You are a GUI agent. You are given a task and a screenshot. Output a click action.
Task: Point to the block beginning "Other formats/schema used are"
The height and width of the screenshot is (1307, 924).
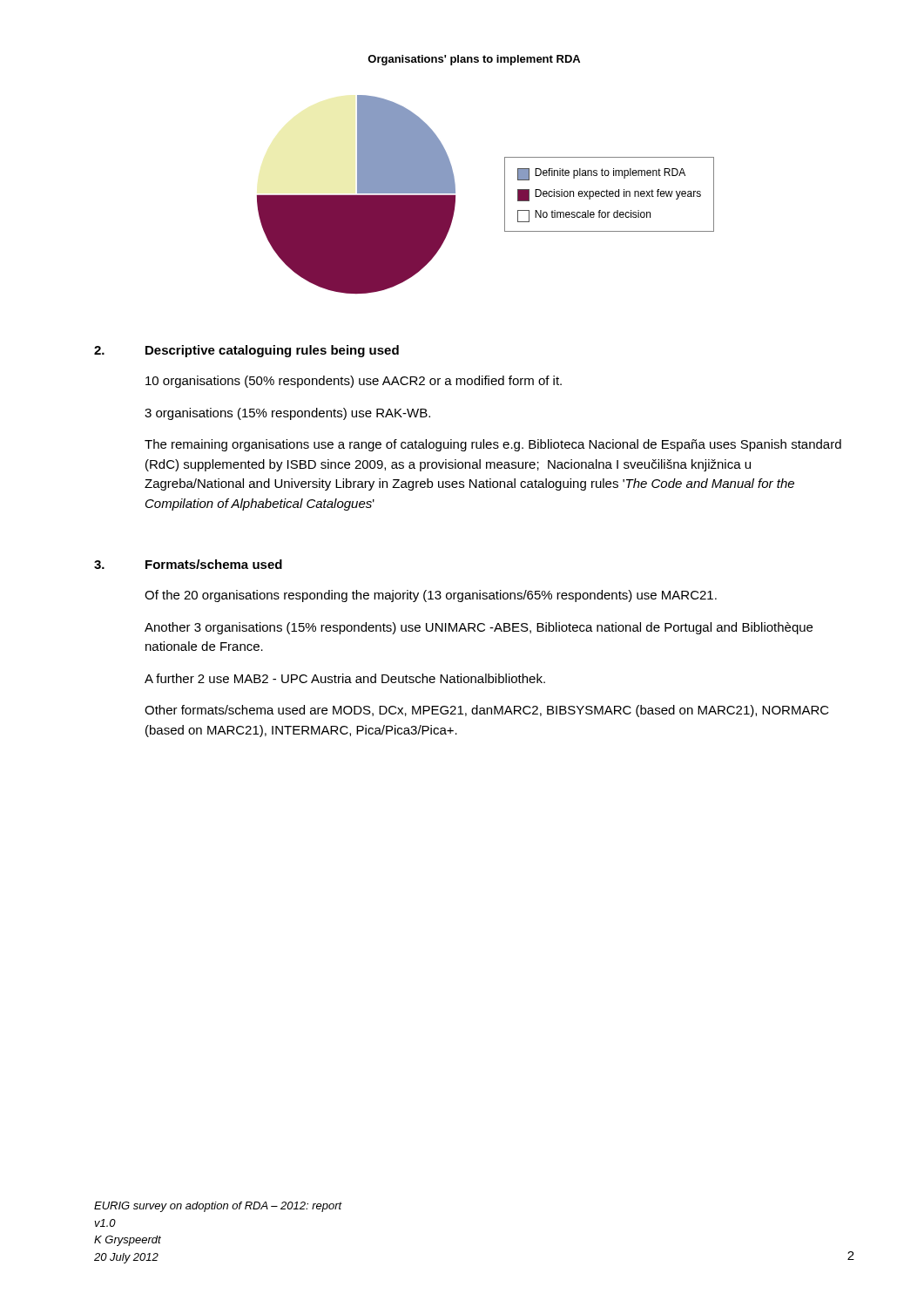(487, 720)
